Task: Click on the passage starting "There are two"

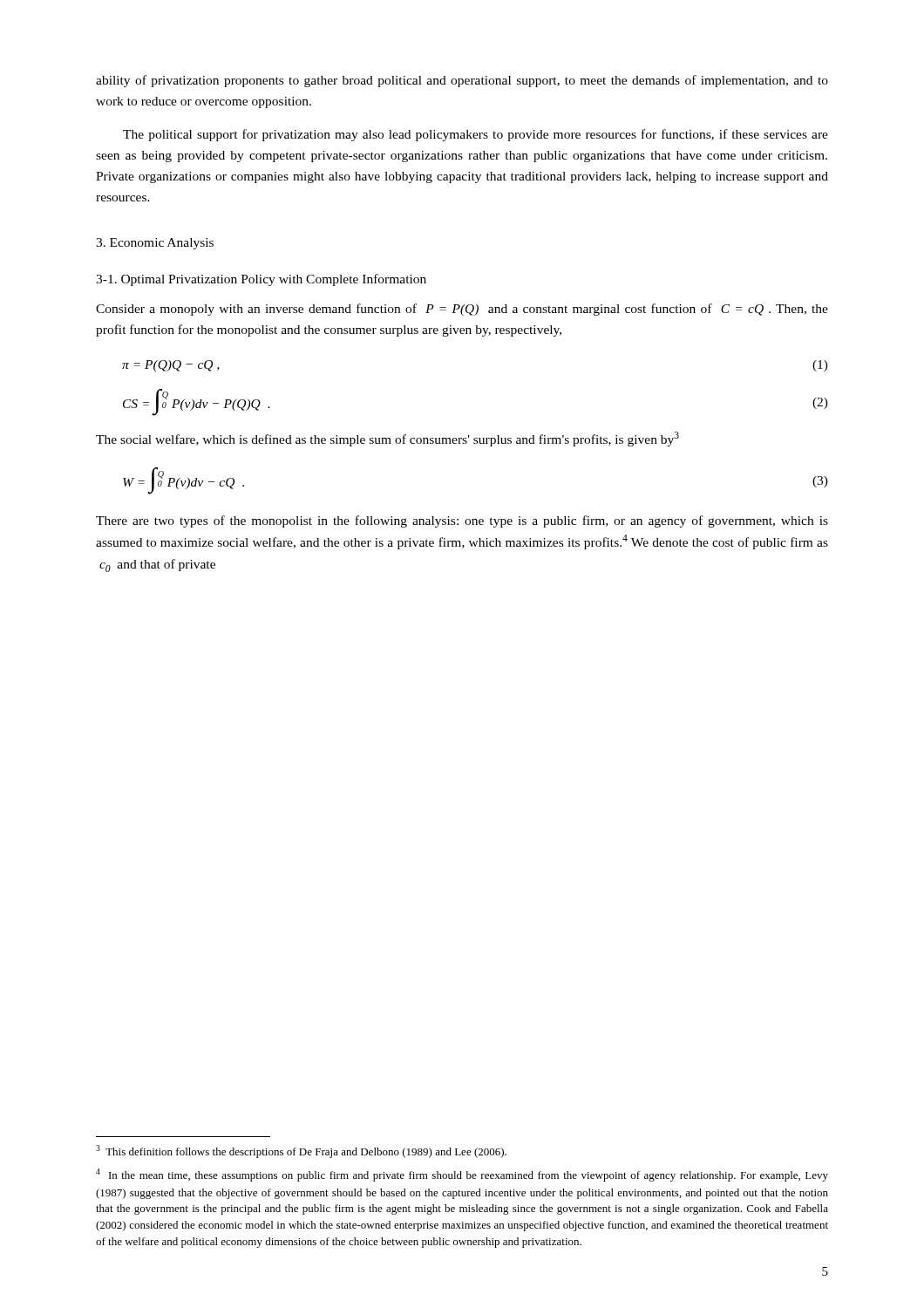Action: [x=462, y=544]
